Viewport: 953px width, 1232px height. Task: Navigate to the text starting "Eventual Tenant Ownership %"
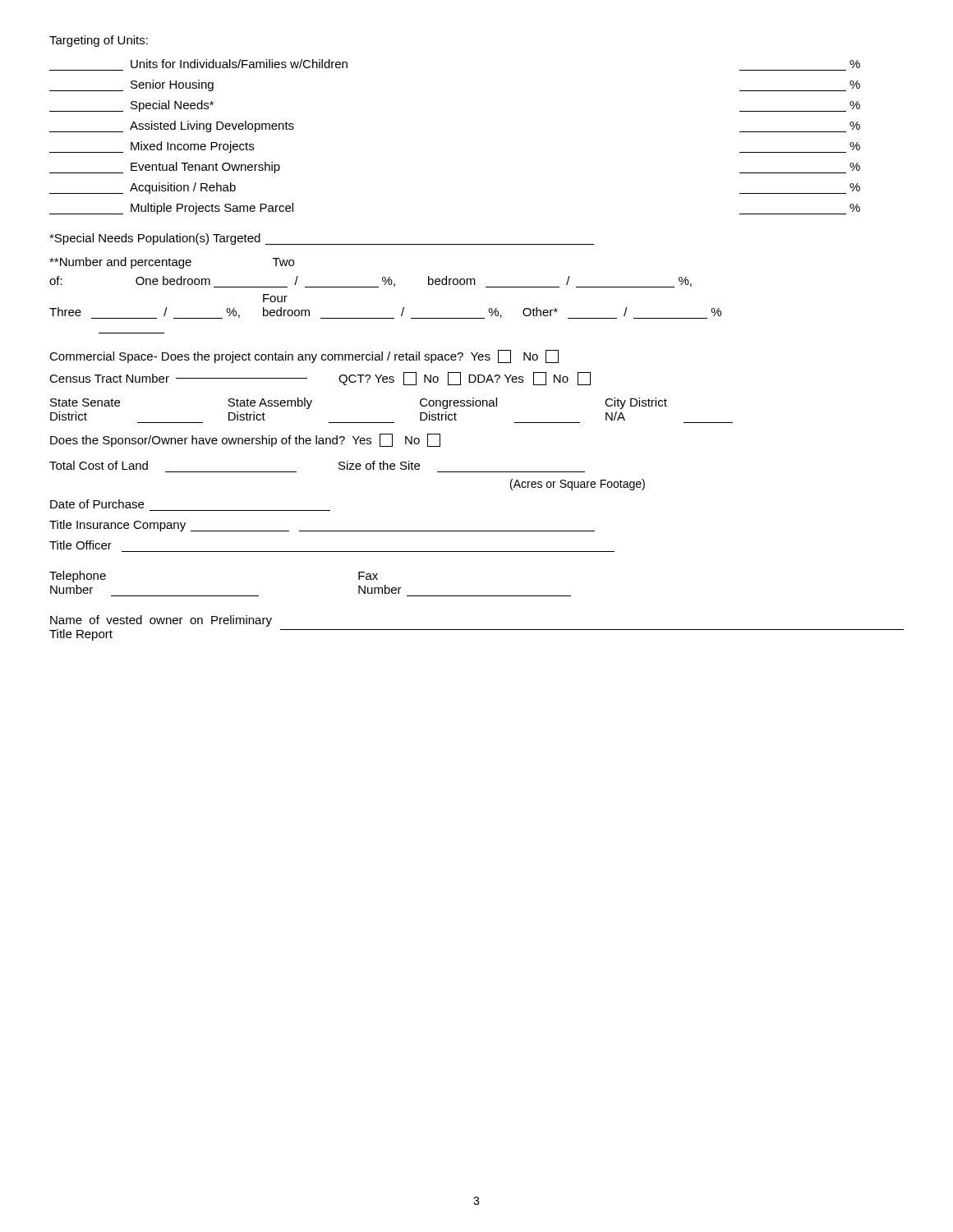[207, 167]
